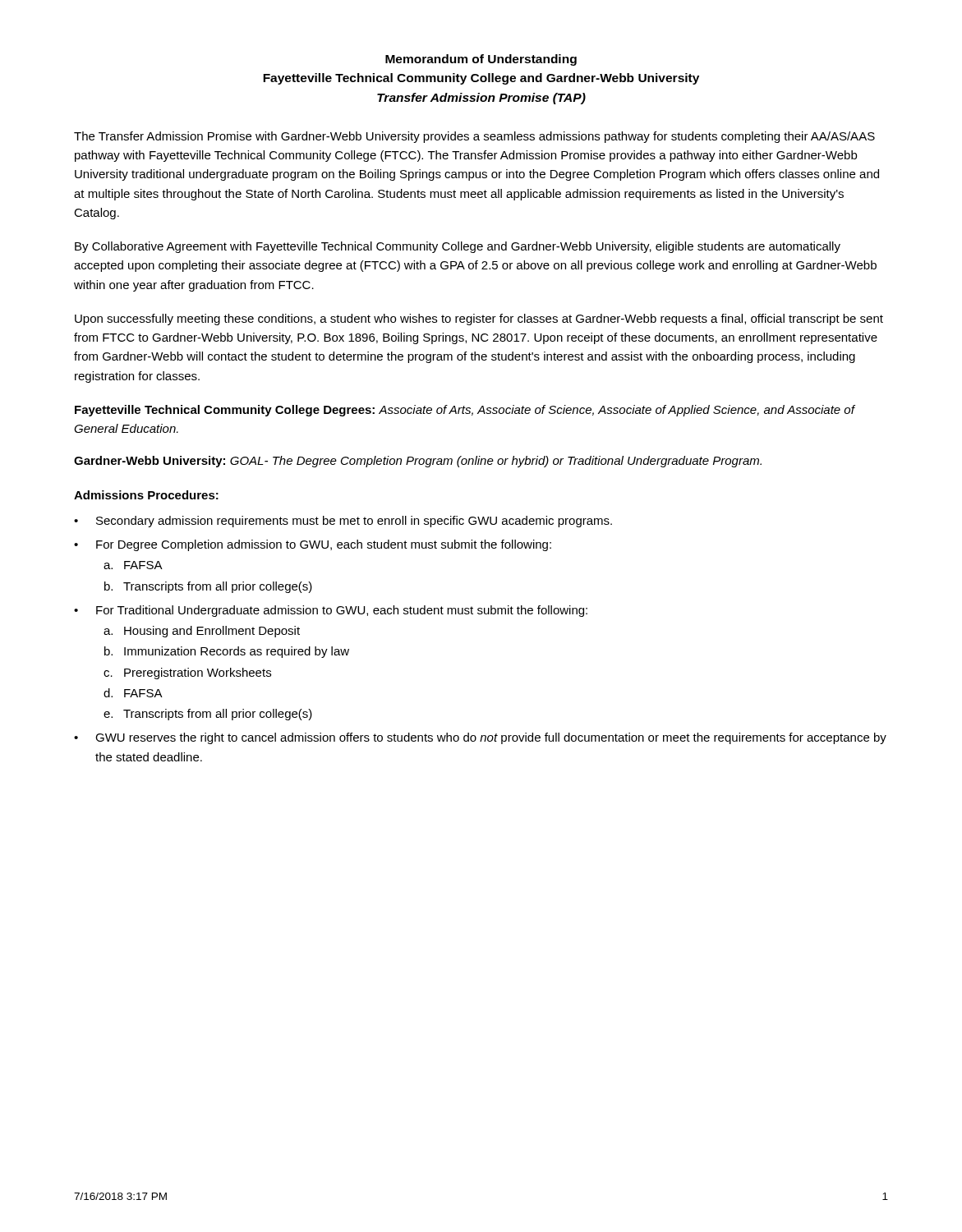Point to the block beginning "Upon successfully meeting these conditions, a student"

pos(479,347)
